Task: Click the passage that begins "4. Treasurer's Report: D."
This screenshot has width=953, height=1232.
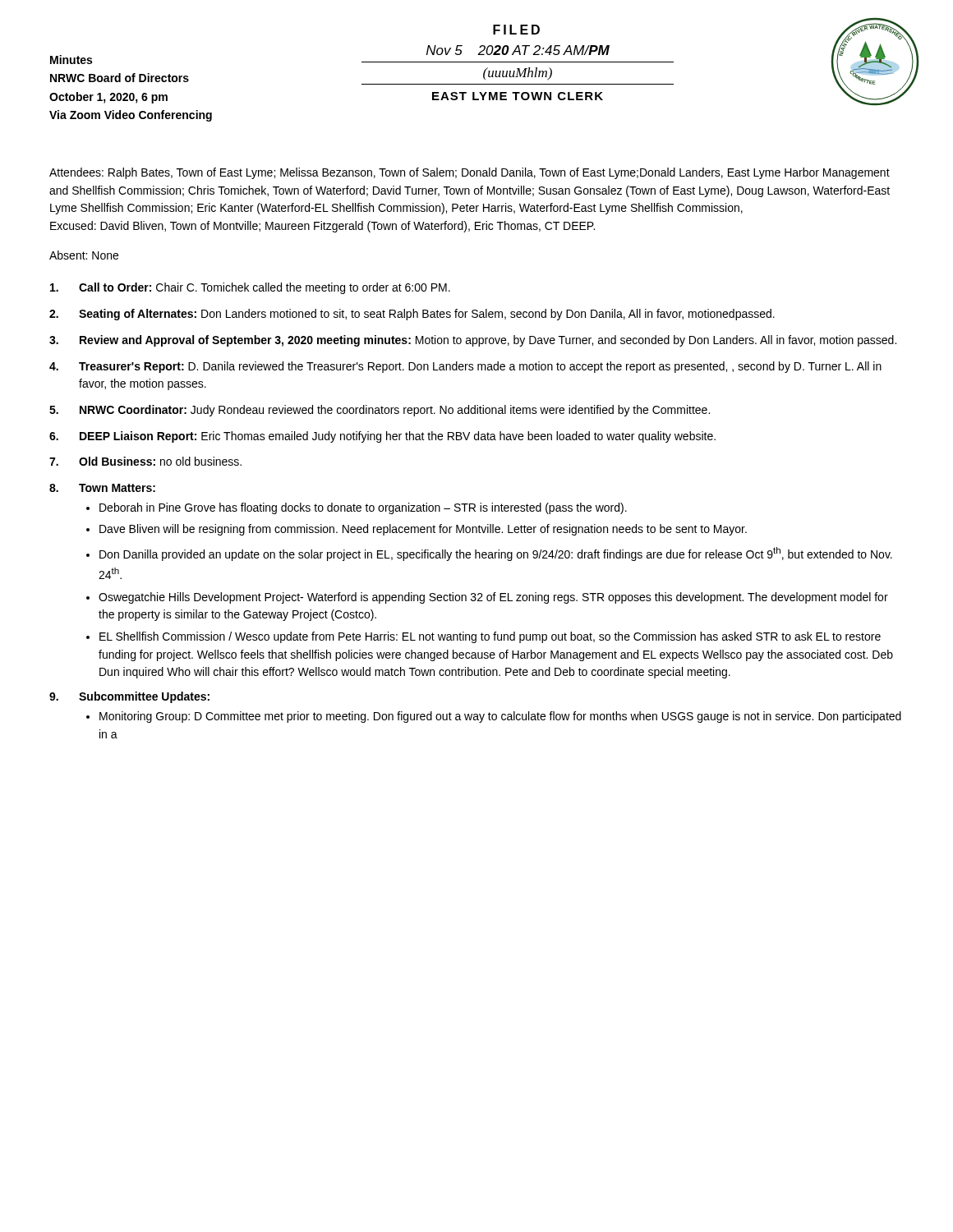Action: click(476, 375)
